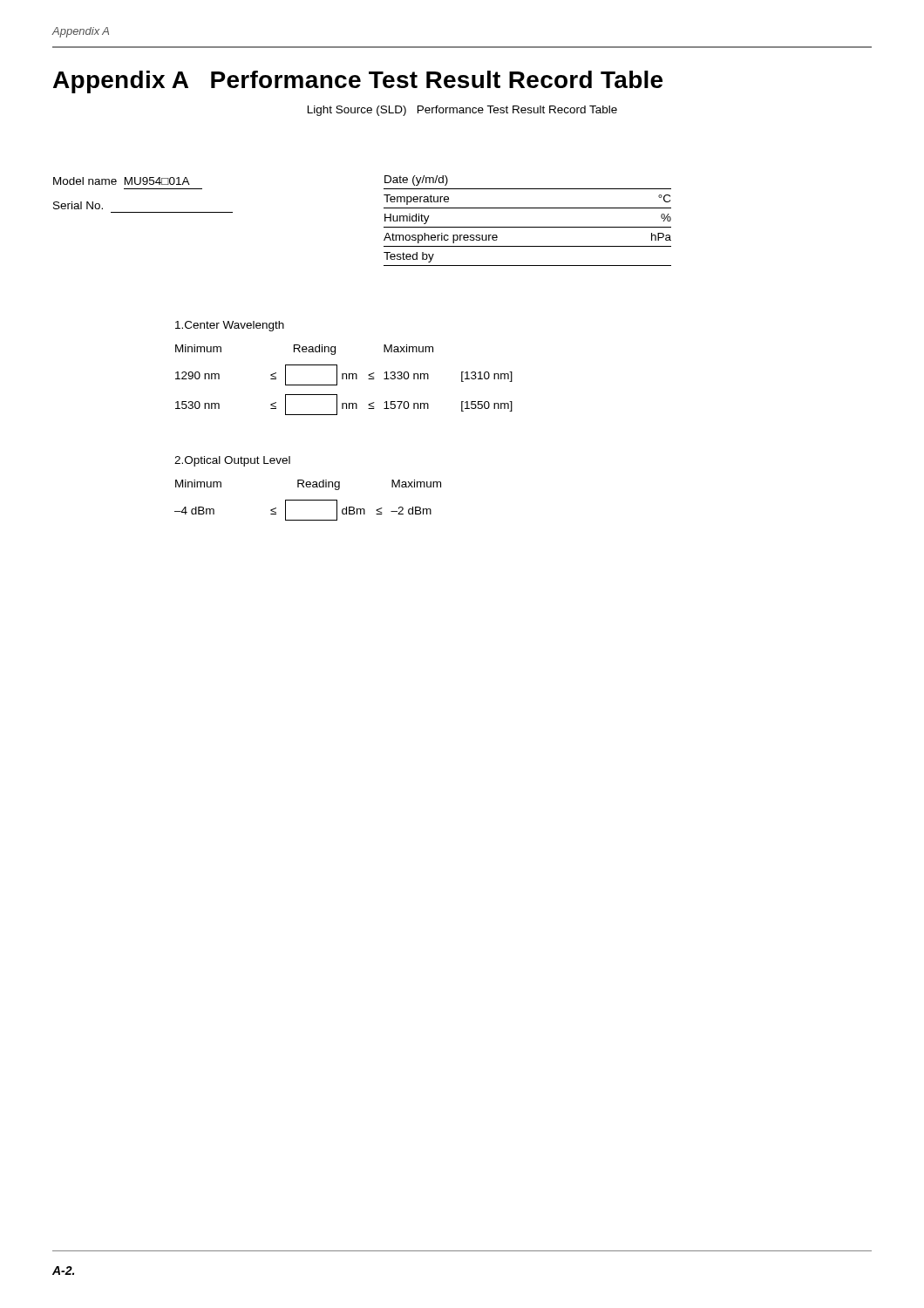Select the table that reads "Tested by"
Viewport: 924px width, 1308px height.
527,218
